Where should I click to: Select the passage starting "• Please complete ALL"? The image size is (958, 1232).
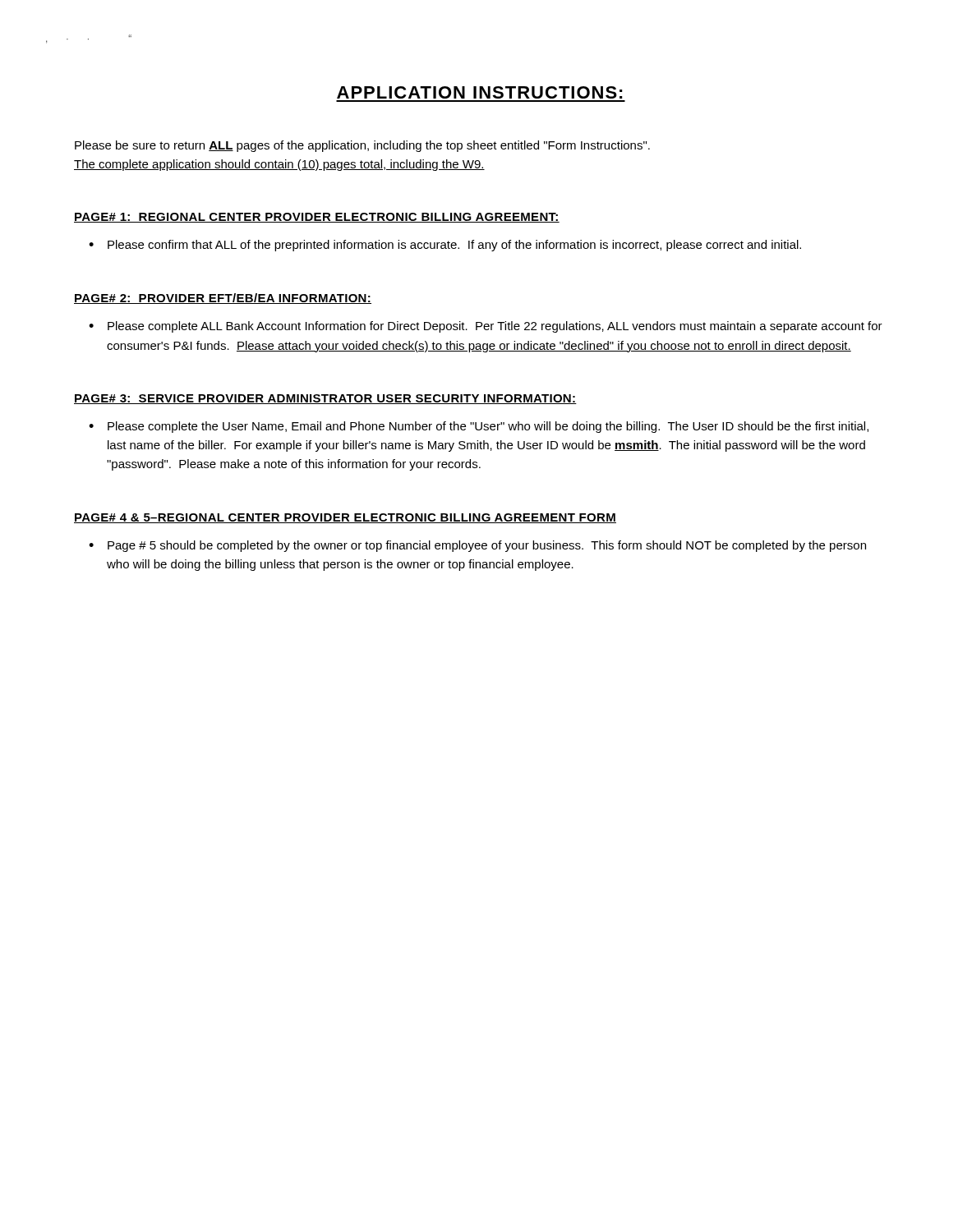click(488, 336)
